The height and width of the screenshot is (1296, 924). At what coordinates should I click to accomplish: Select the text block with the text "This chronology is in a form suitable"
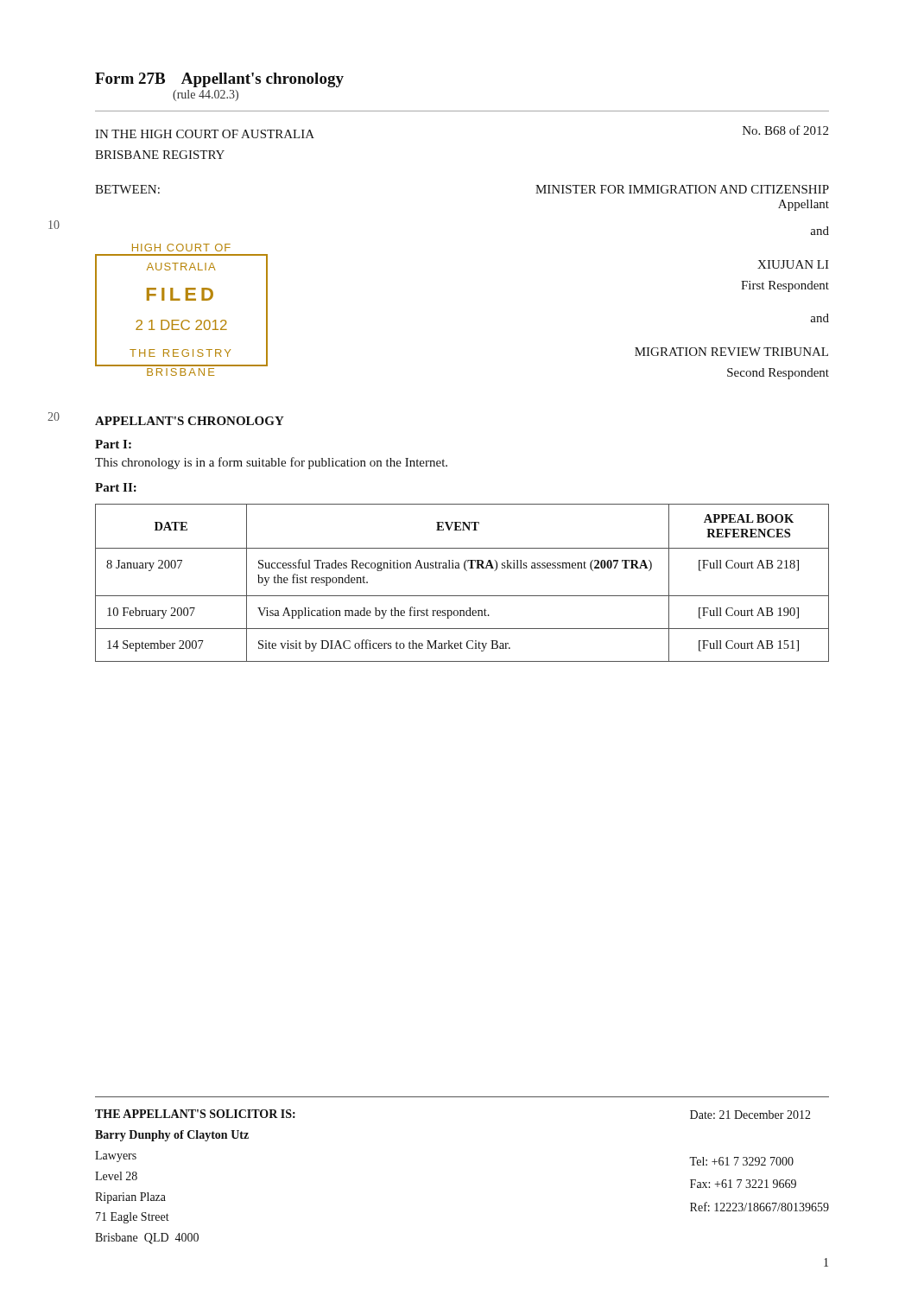[x=272, y=462]
